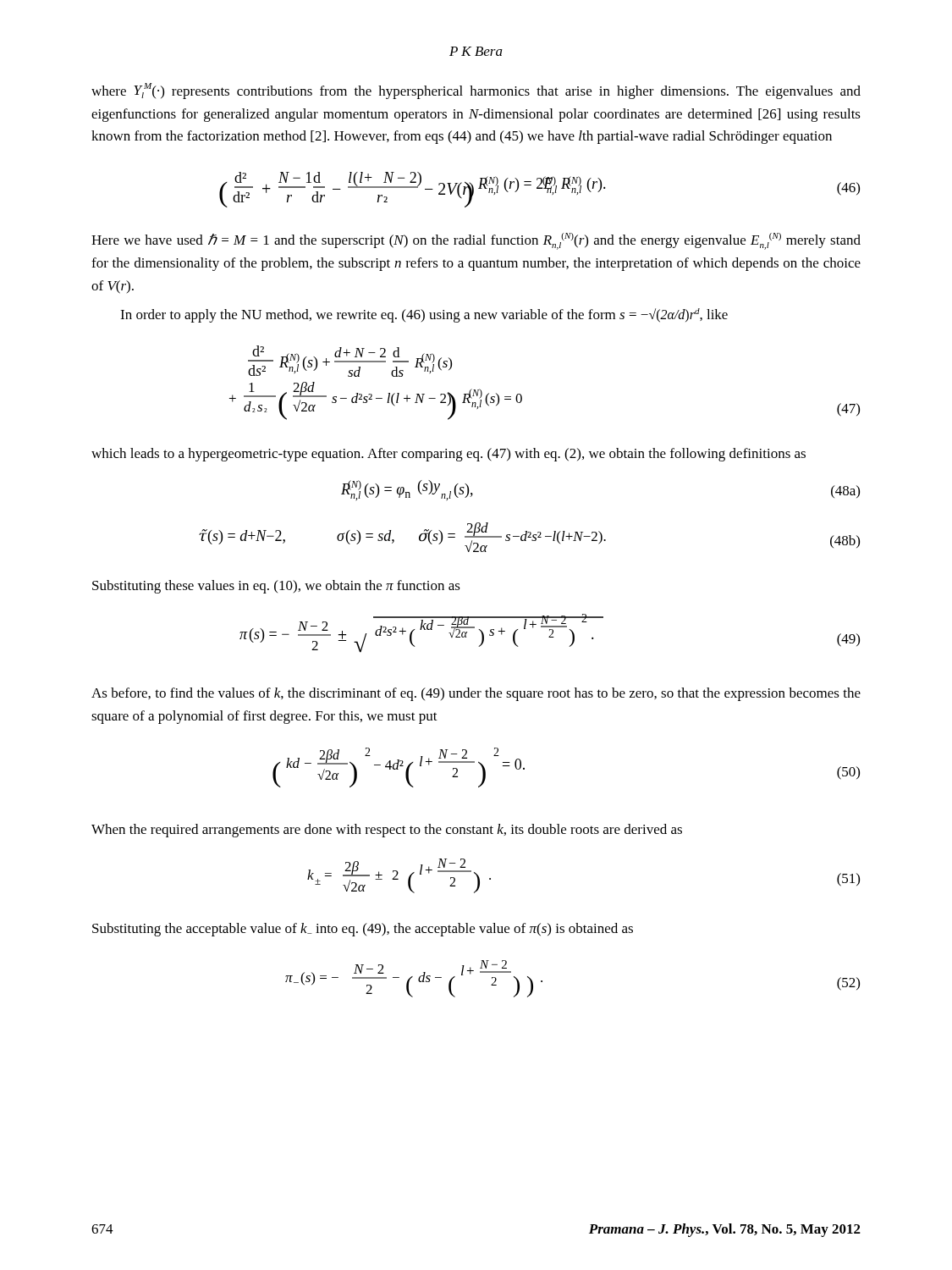Locate the block of text that opens with "where YlM(·) represents contributions"
Image resolution: width=952 pixels, height=1270 pixels.
pyautogui.click(x=476, y=112)
